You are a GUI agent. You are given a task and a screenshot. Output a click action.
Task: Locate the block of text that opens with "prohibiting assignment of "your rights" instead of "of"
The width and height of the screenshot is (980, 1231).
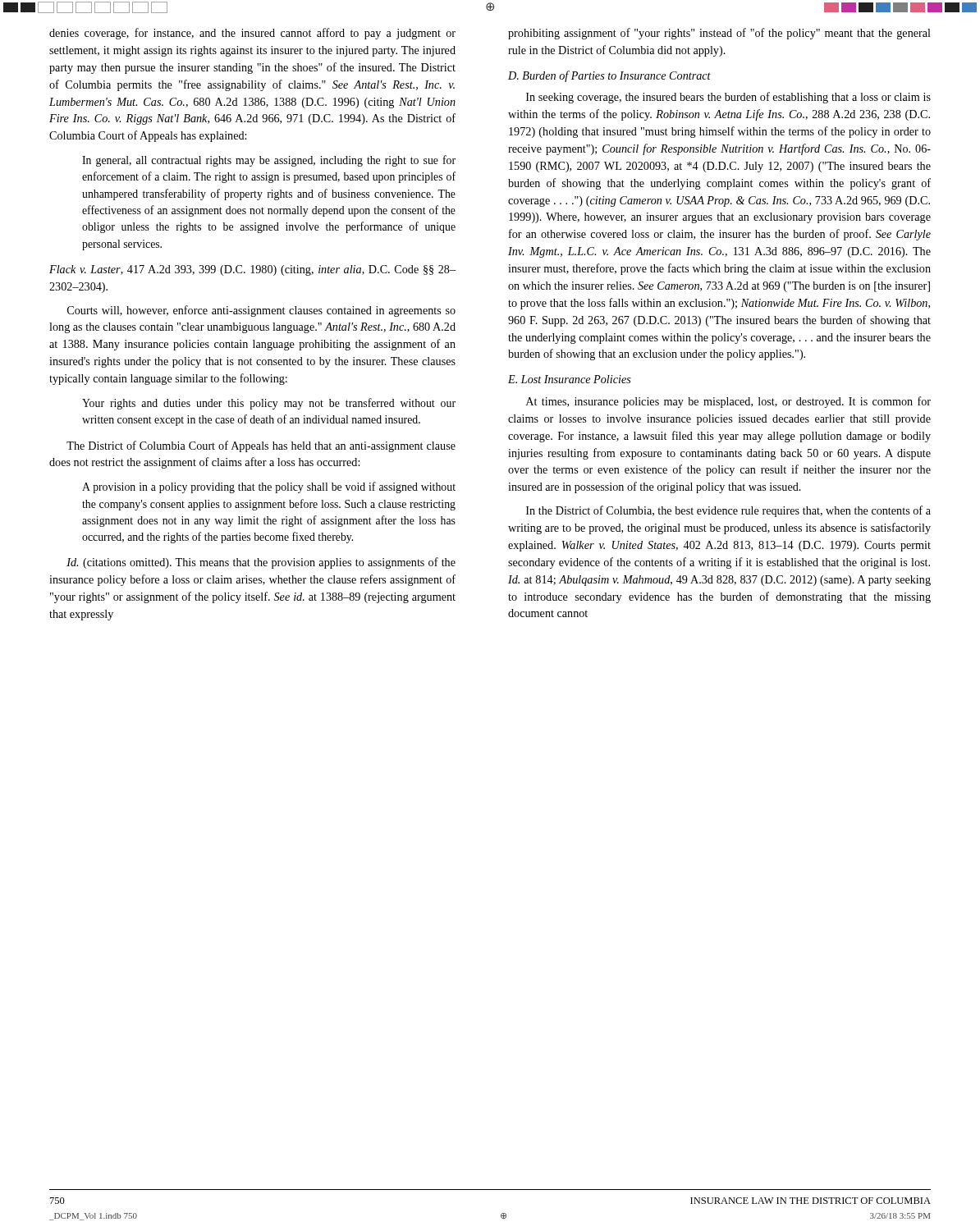[719, 42]
